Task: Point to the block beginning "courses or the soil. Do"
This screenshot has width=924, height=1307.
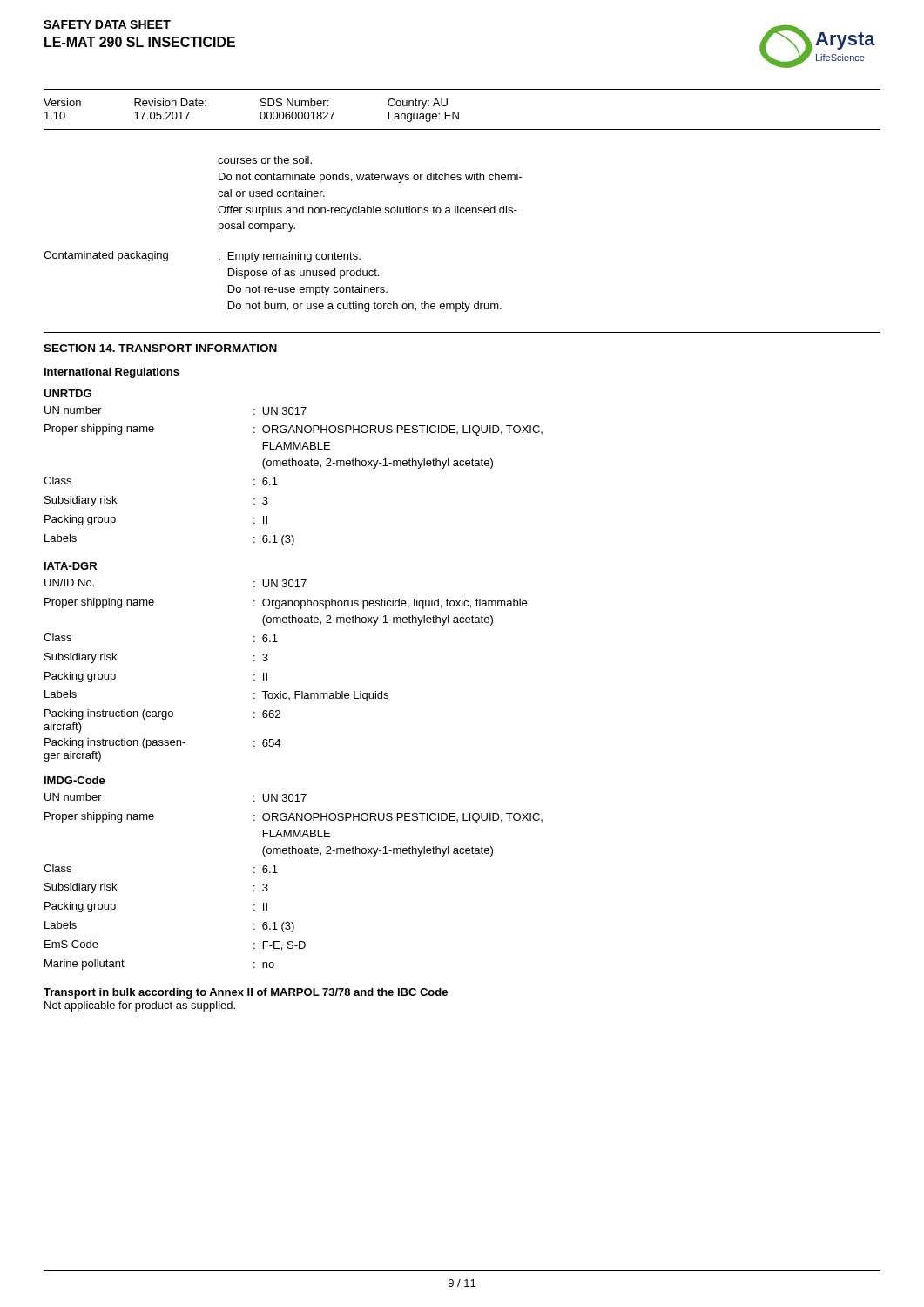Action: coord(265,160)
